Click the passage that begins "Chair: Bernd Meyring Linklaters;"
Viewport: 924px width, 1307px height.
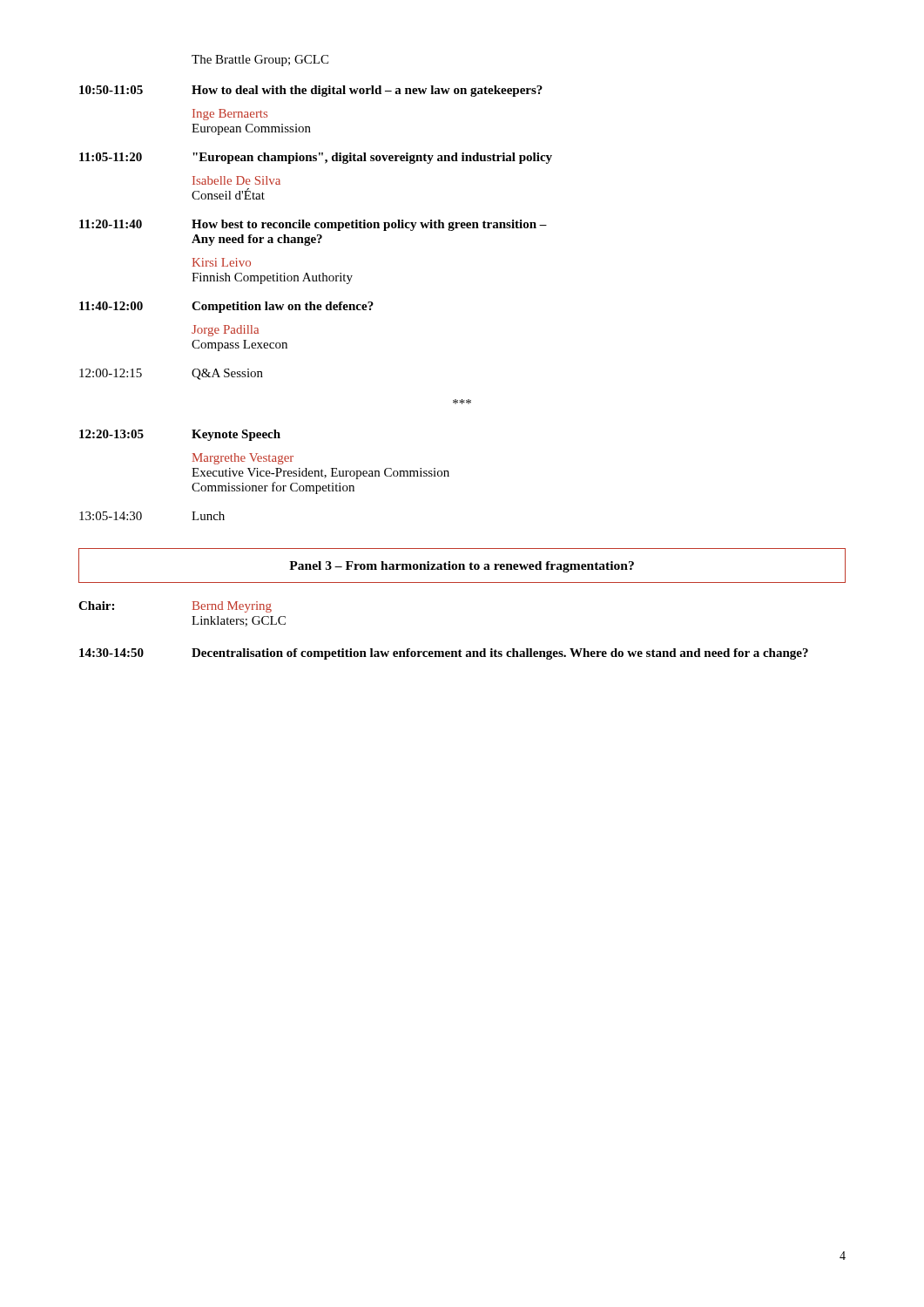(x=182, y=613)
